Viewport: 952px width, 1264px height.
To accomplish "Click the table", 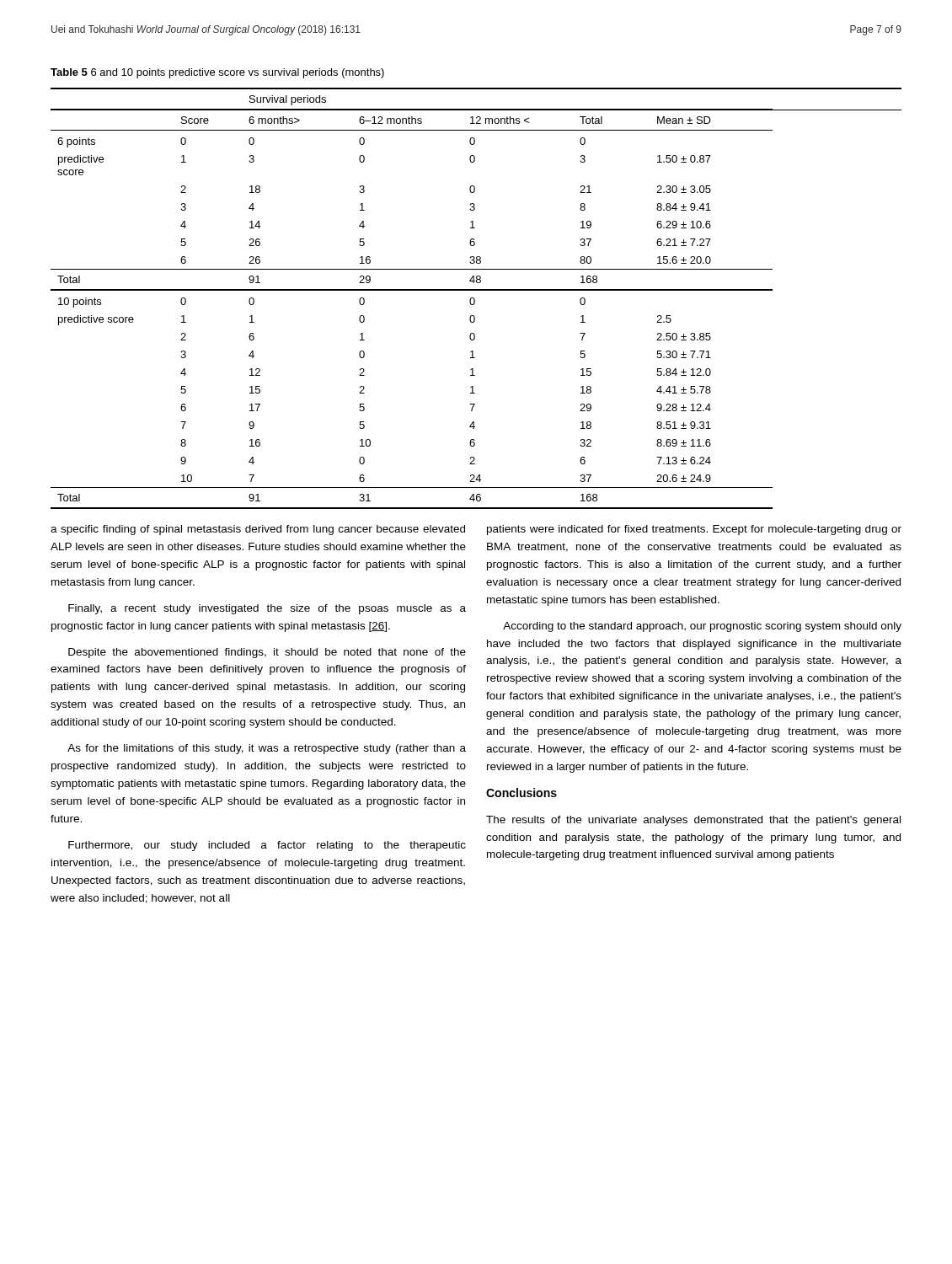I will tap(476, 298).
